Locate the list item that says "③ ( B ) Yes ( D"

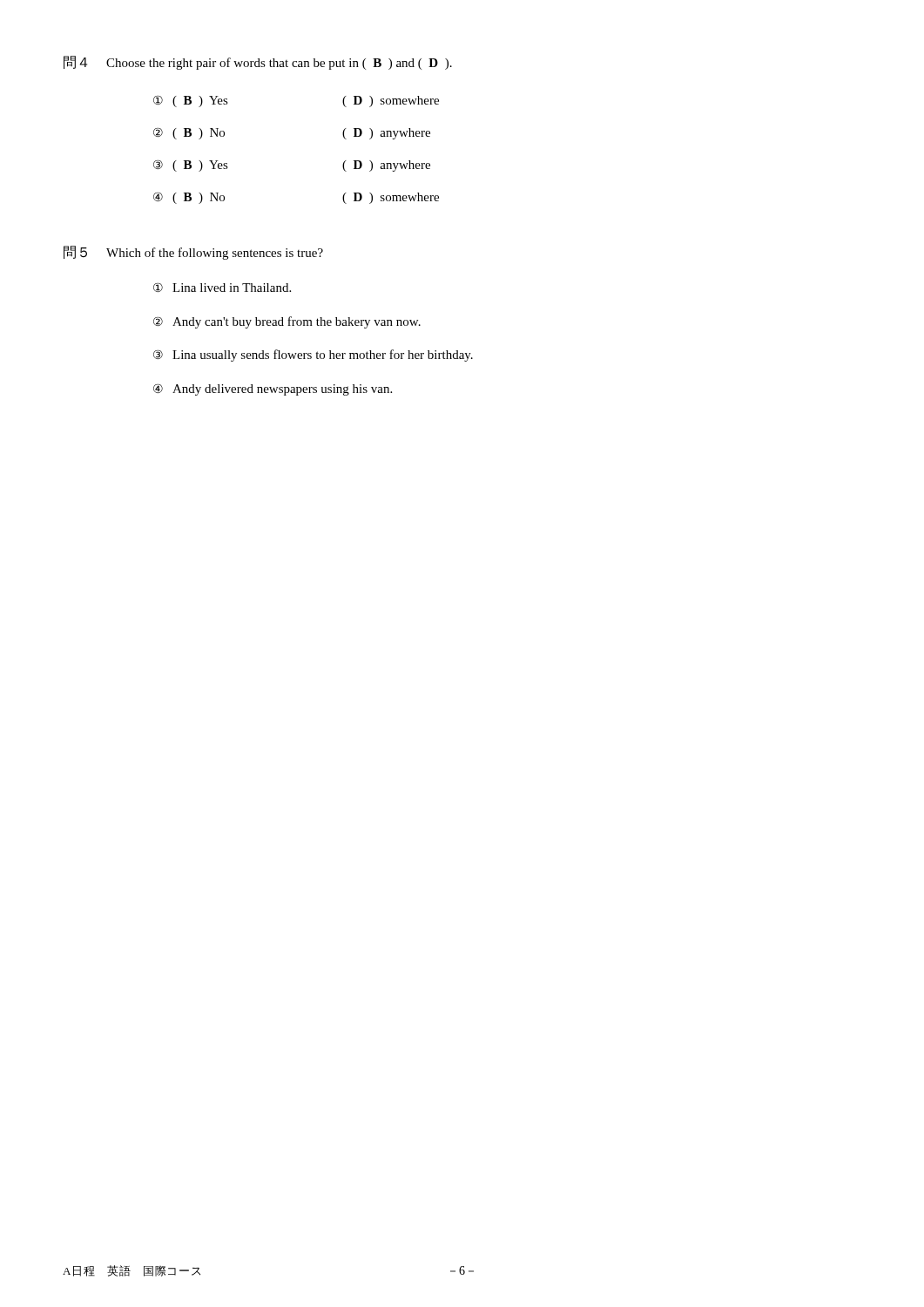click(x=187, y=165)
